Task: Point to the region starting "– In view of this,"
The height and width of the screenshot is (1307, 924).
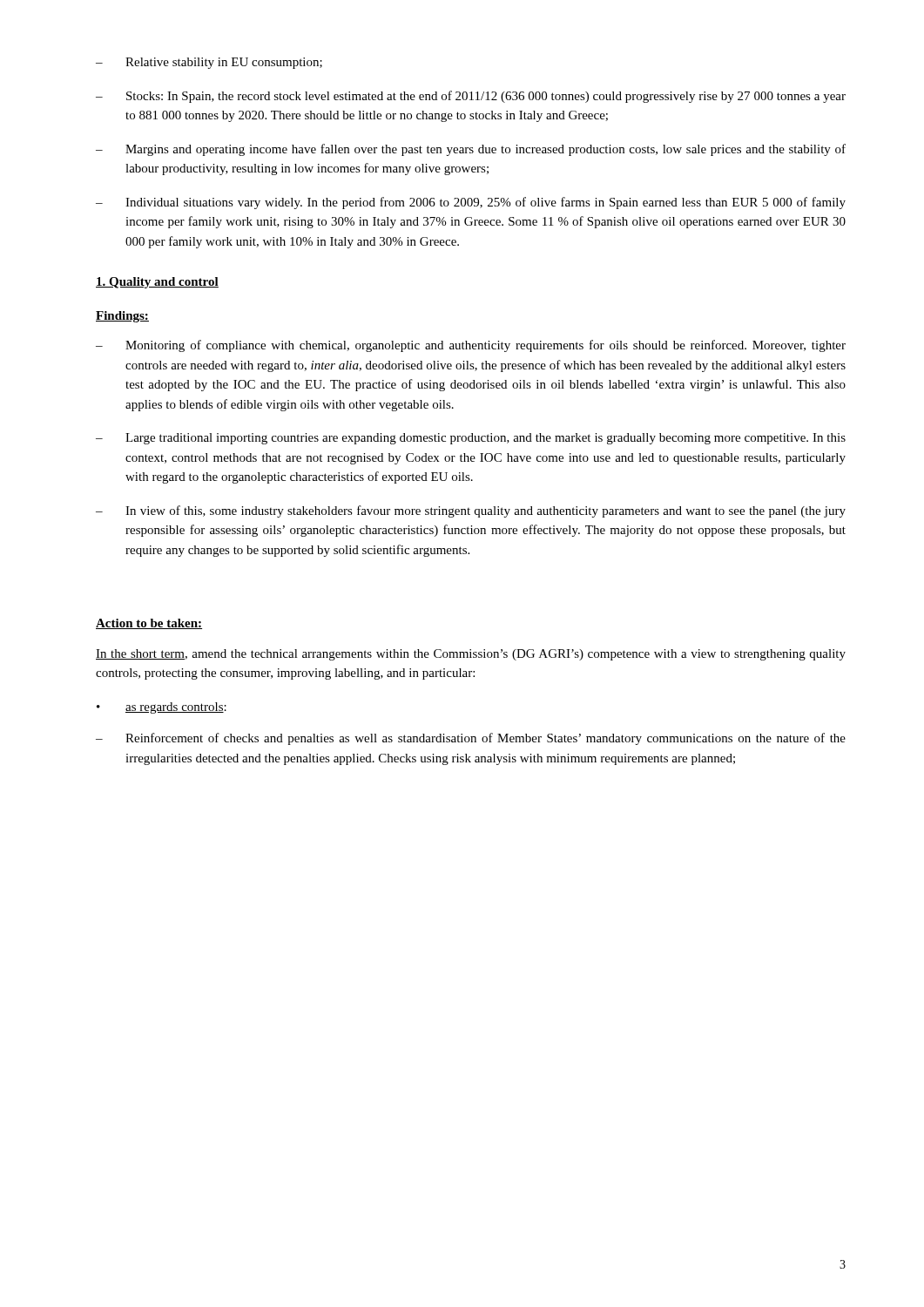Action: pos(471,530)
